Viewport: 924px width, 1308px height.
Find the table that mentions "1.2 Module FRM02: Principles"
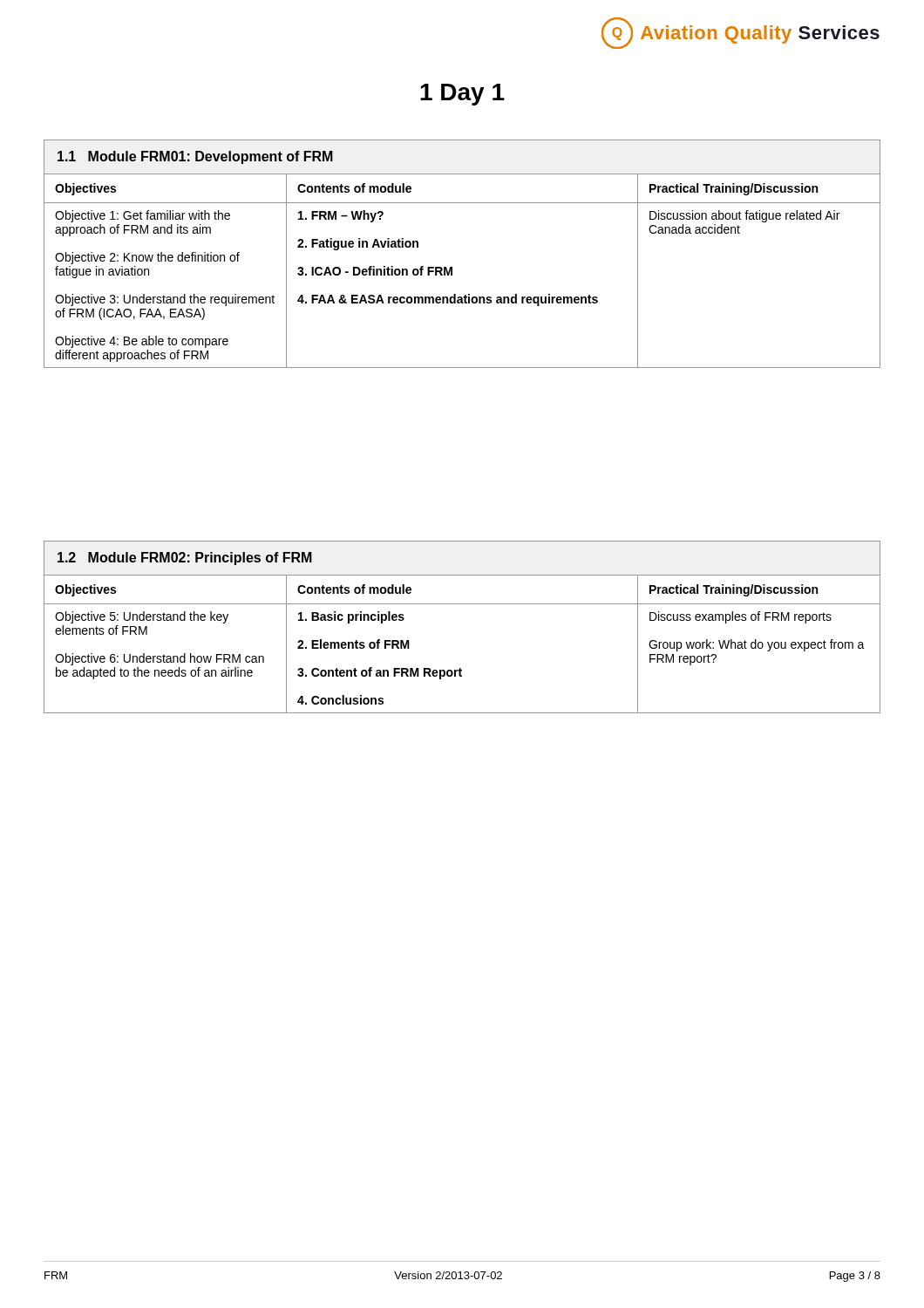click(462, 627)
